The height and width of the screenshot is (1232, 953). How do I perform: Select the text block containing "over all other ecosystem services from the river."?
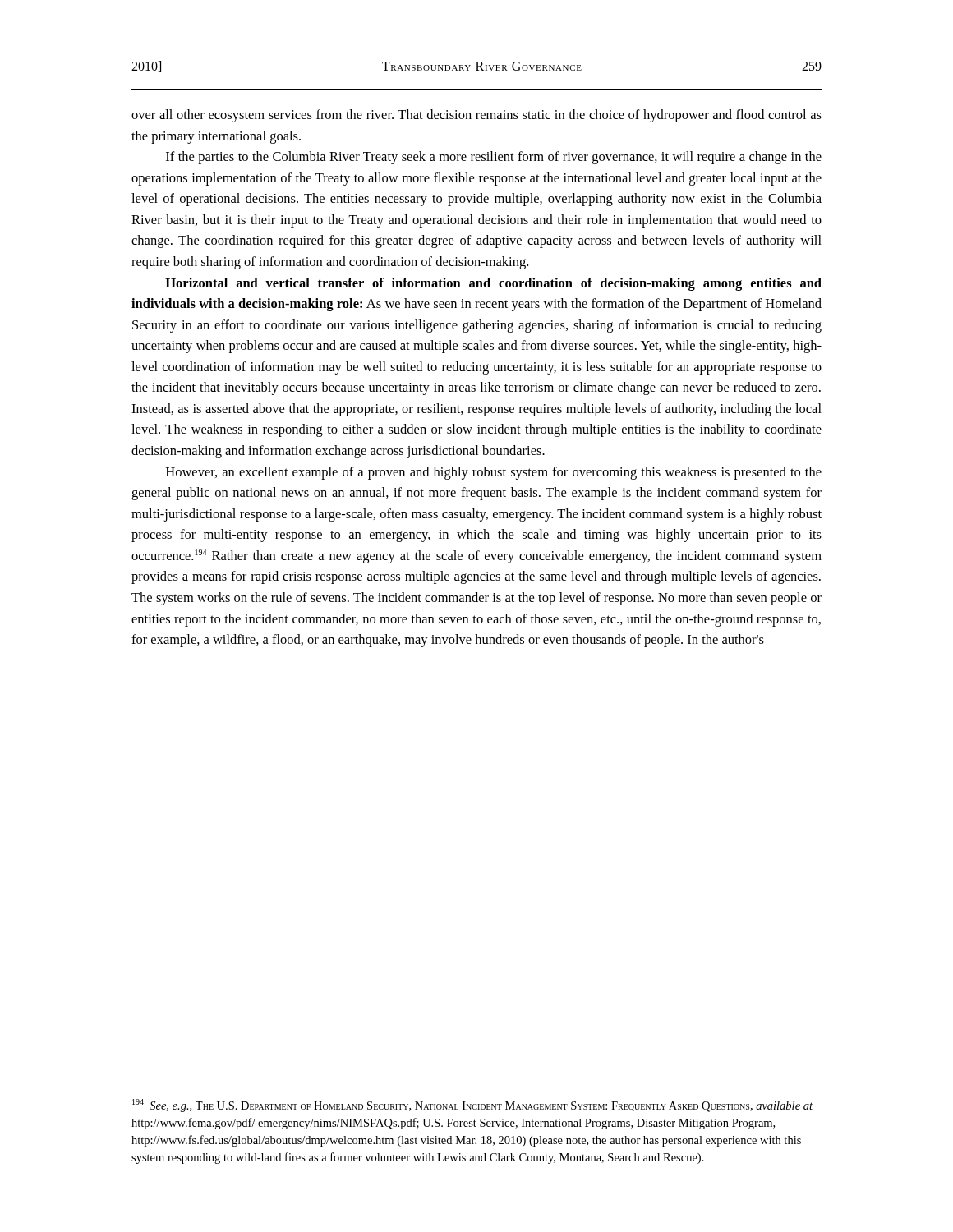(476, 377)
